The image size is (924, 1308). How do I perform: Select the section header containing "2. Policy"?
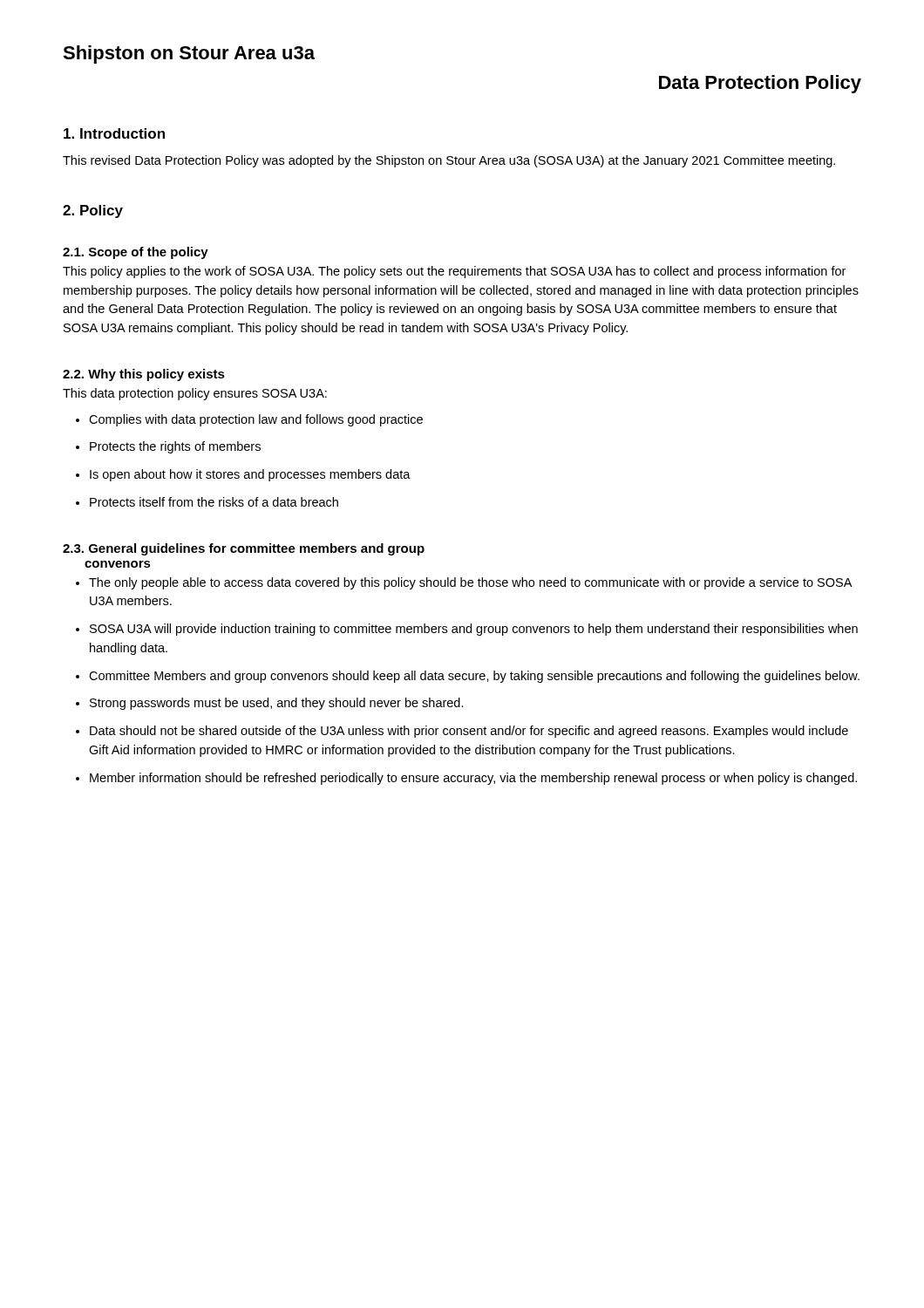point(93,211)
